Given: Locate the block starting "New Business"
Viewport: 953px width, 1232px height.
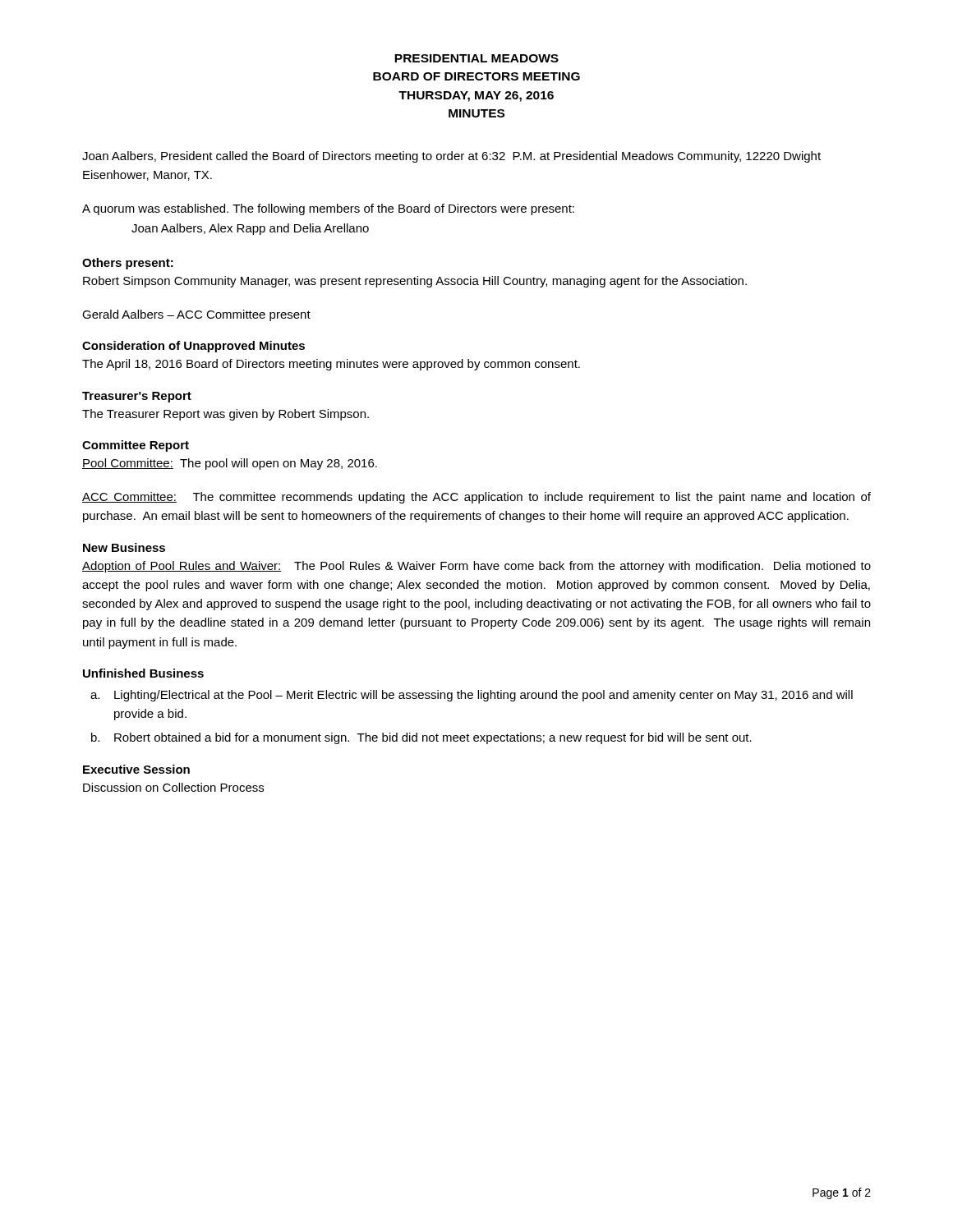Looking at the screenshot, I should pyautogui.click(x=124, y=547).
